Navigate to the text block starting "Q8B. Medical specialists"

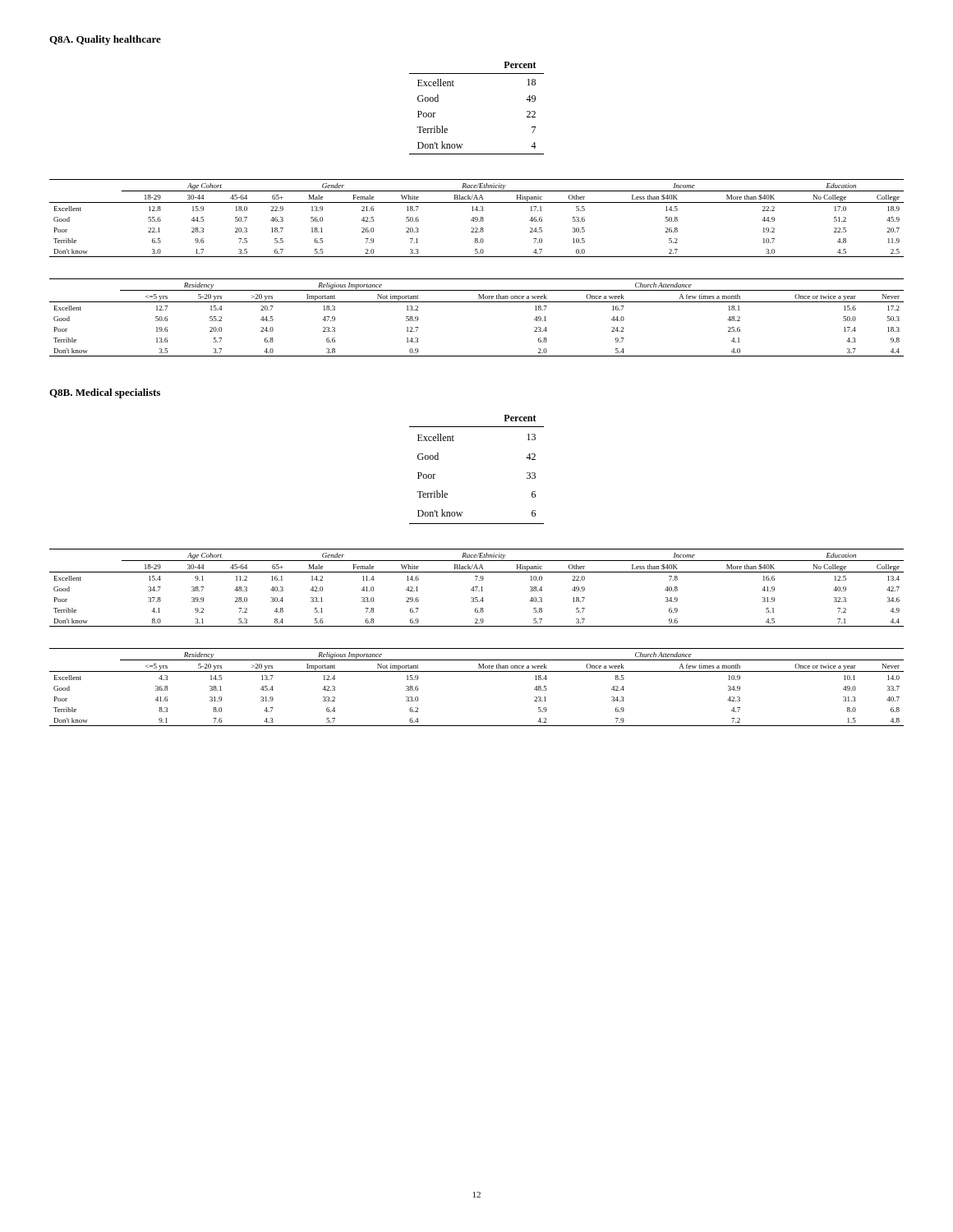tap(105, 392)
